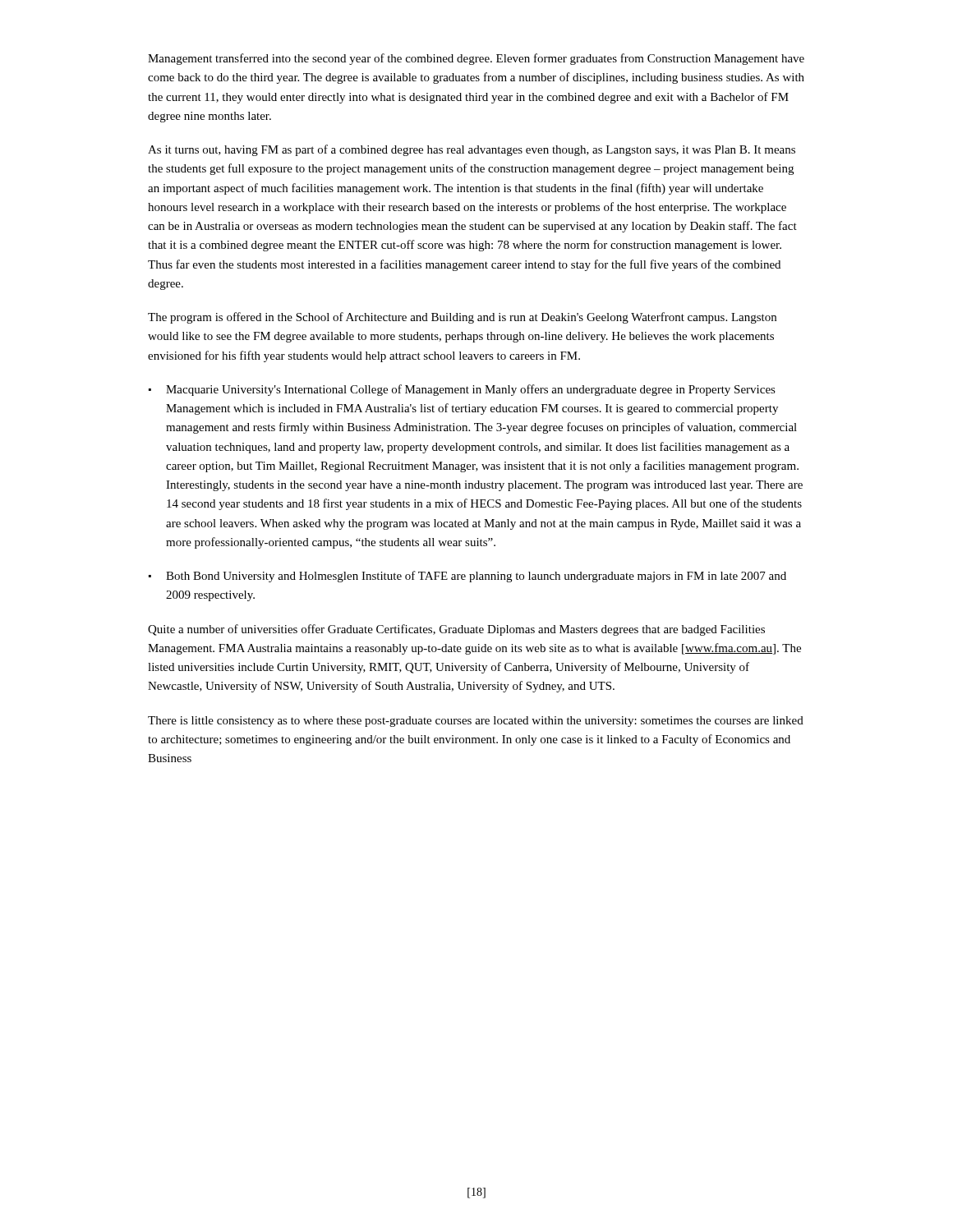
Task: Find the text starting "There is little consistency as to where"
Action: [476, 739]
